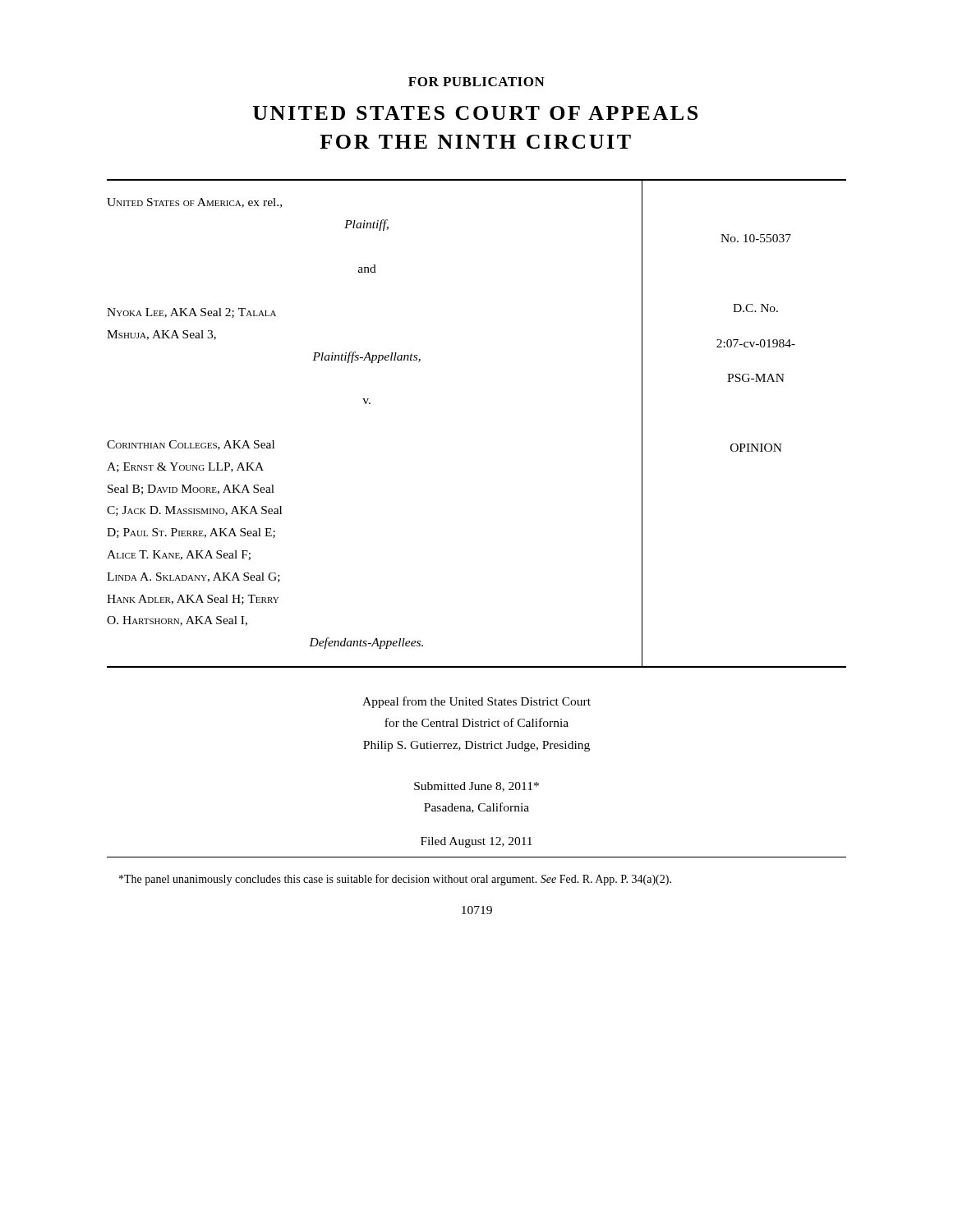
Task: Find the block on this page that starts "Appeal from the United States District"
Action: [x=476, y=723]
